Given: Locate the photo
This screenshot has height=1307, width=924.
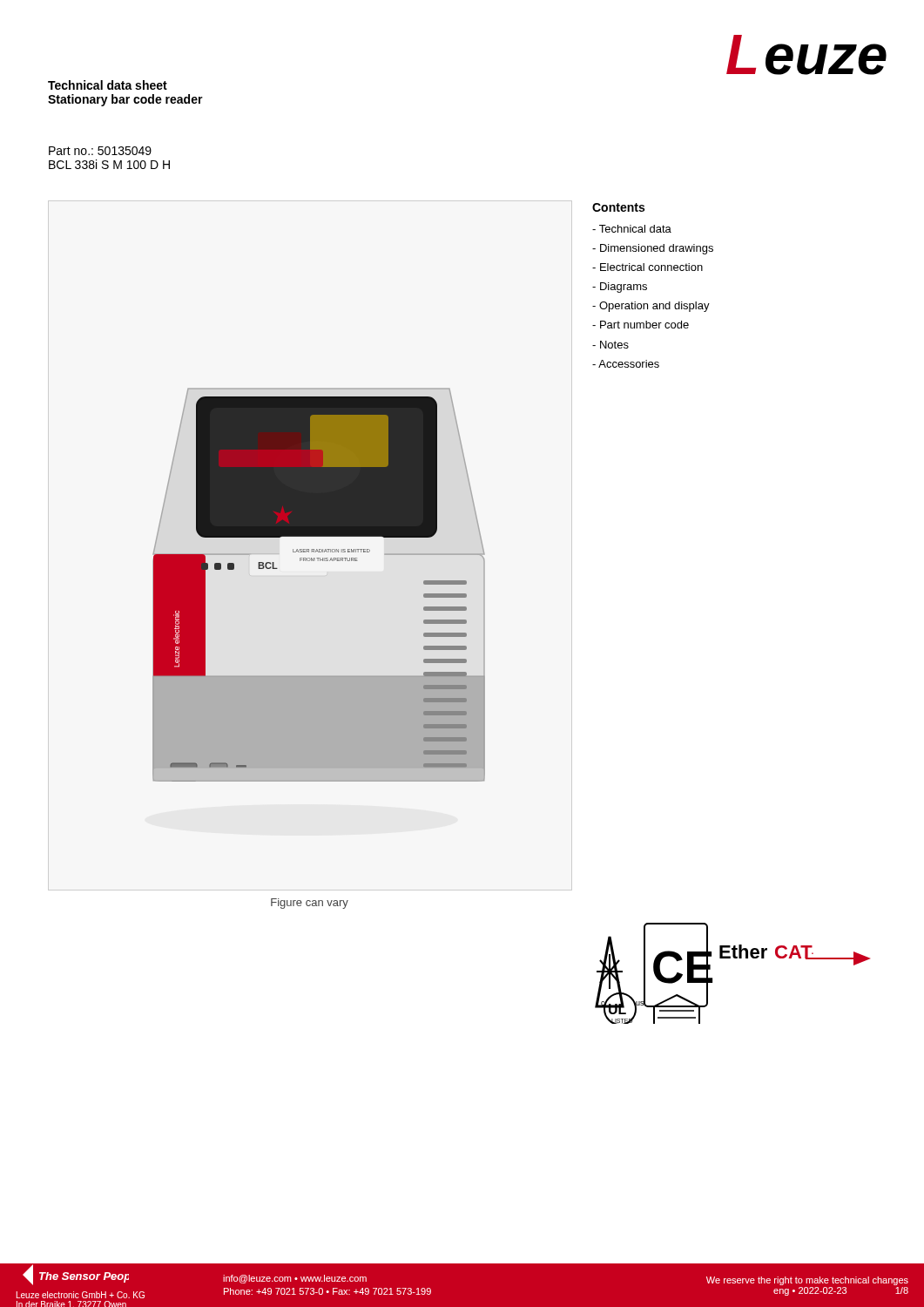Looking at the screenshot, I should click(310, 545).
